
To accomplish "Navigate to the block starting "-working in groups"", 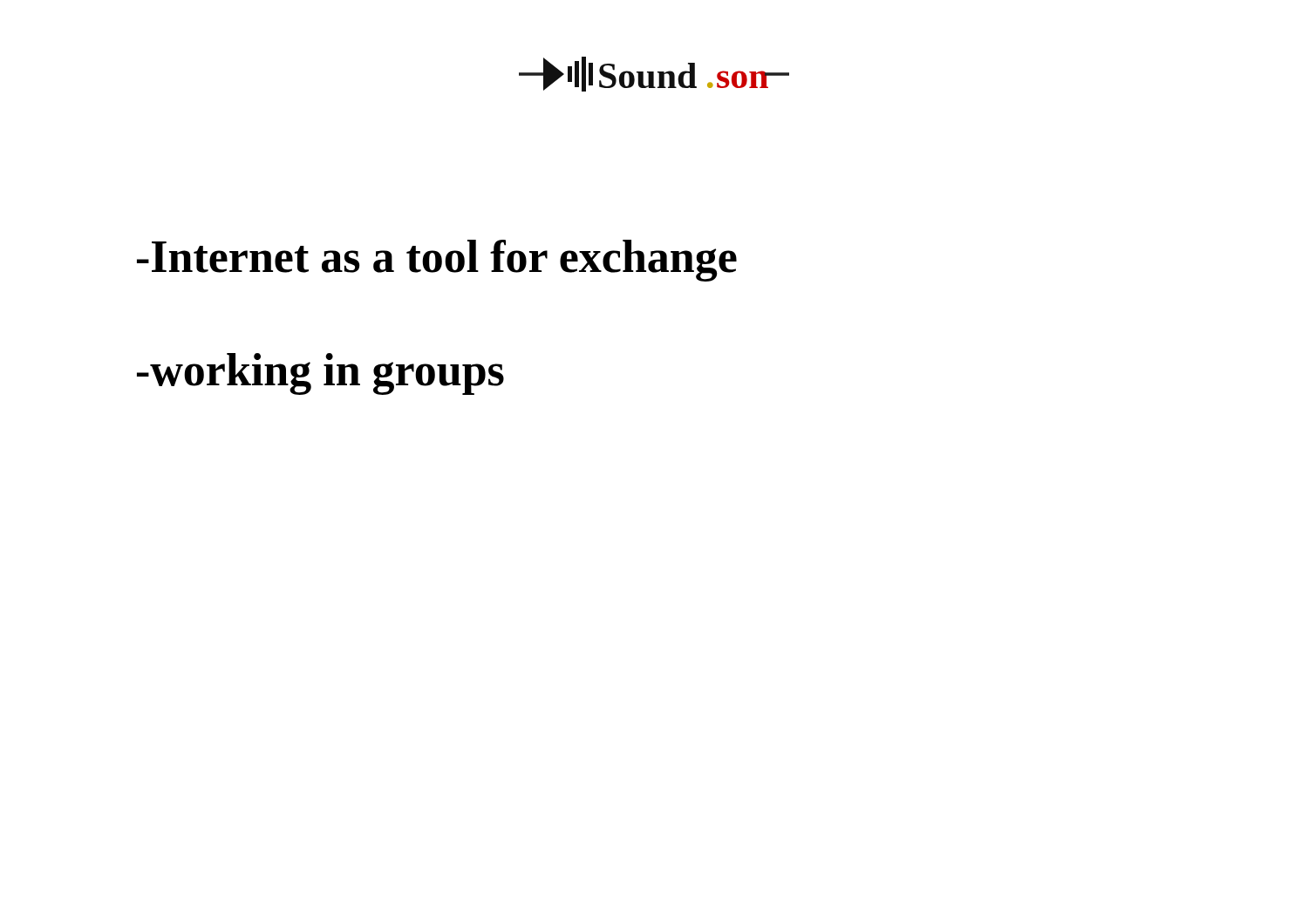I will [320, 370].
